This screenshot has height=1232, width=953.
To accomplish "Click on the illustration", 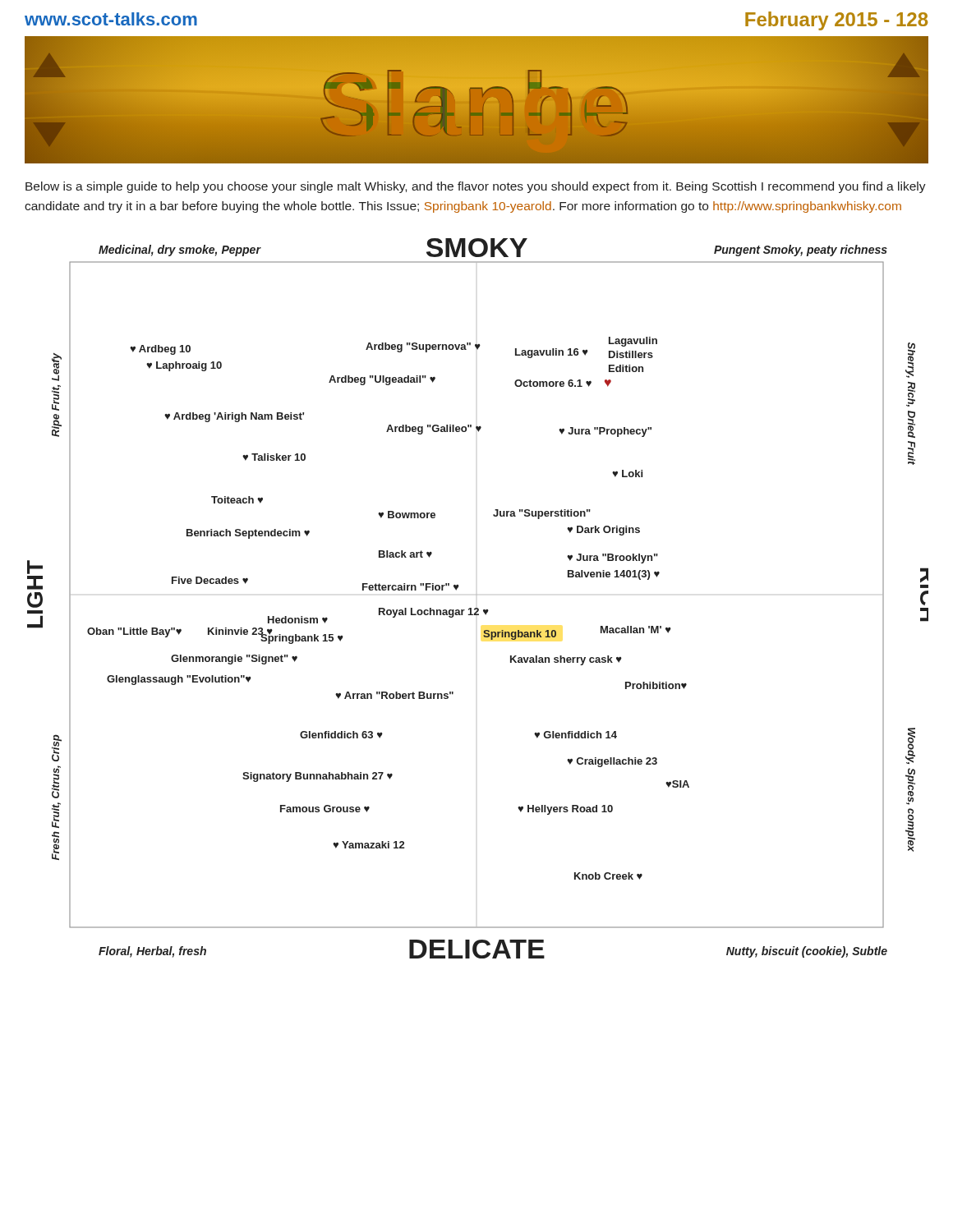I will point(476,100).
